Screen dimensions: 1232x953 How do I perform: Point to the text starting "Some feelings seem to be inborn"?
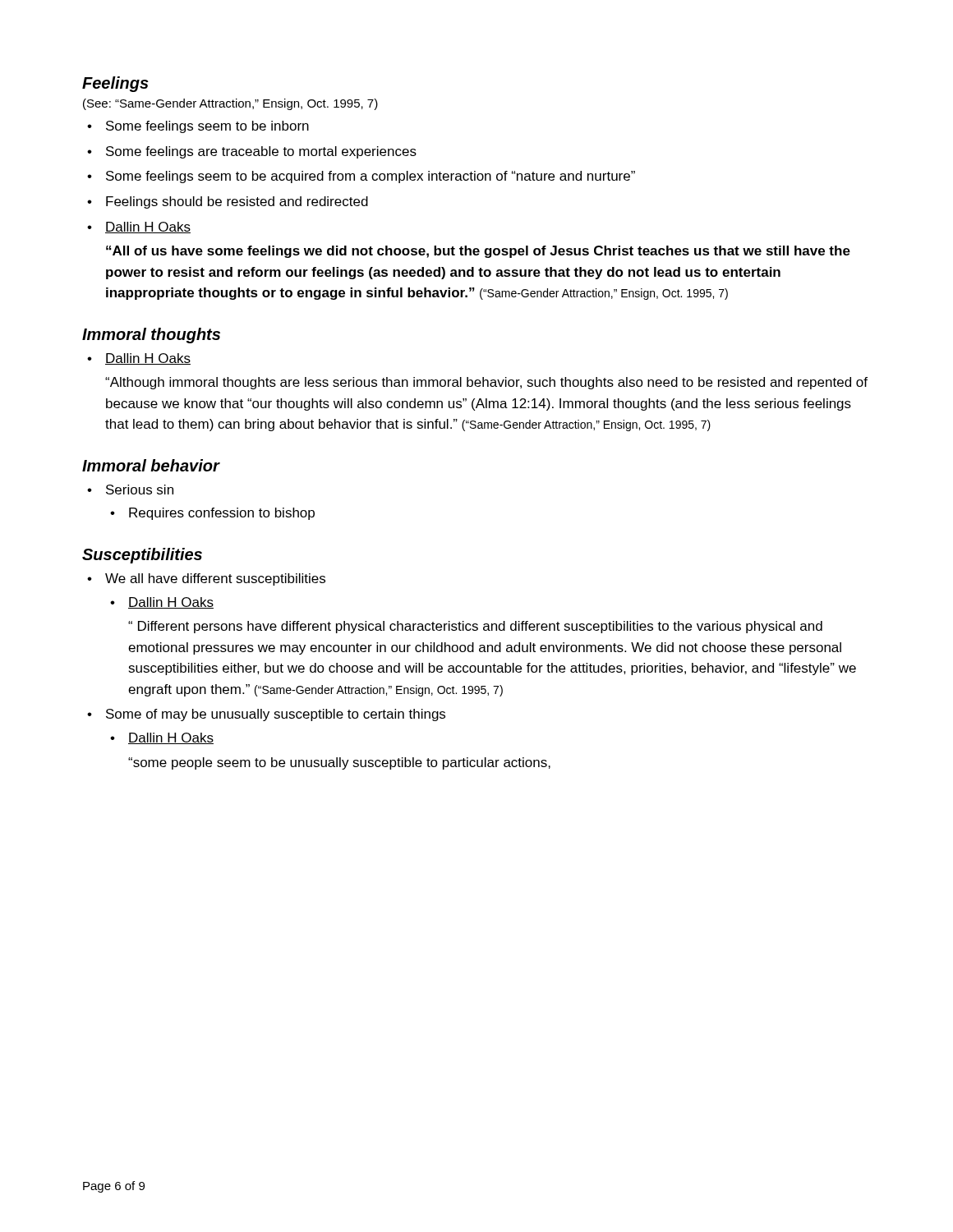click(198, 127)
